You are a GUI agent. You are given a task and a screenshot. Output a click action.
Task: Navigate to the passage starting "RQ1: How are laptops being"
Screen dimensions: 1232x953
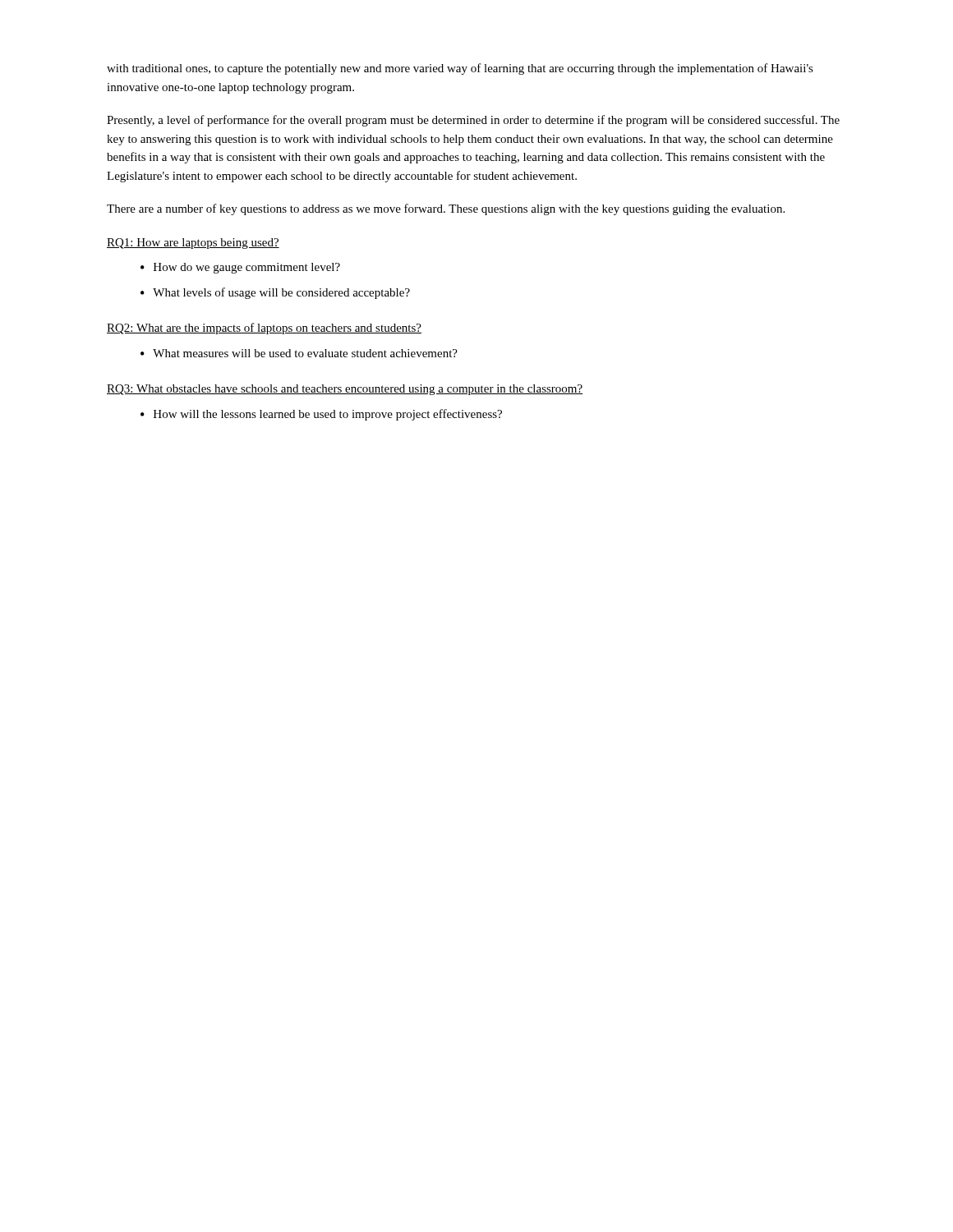193,242
